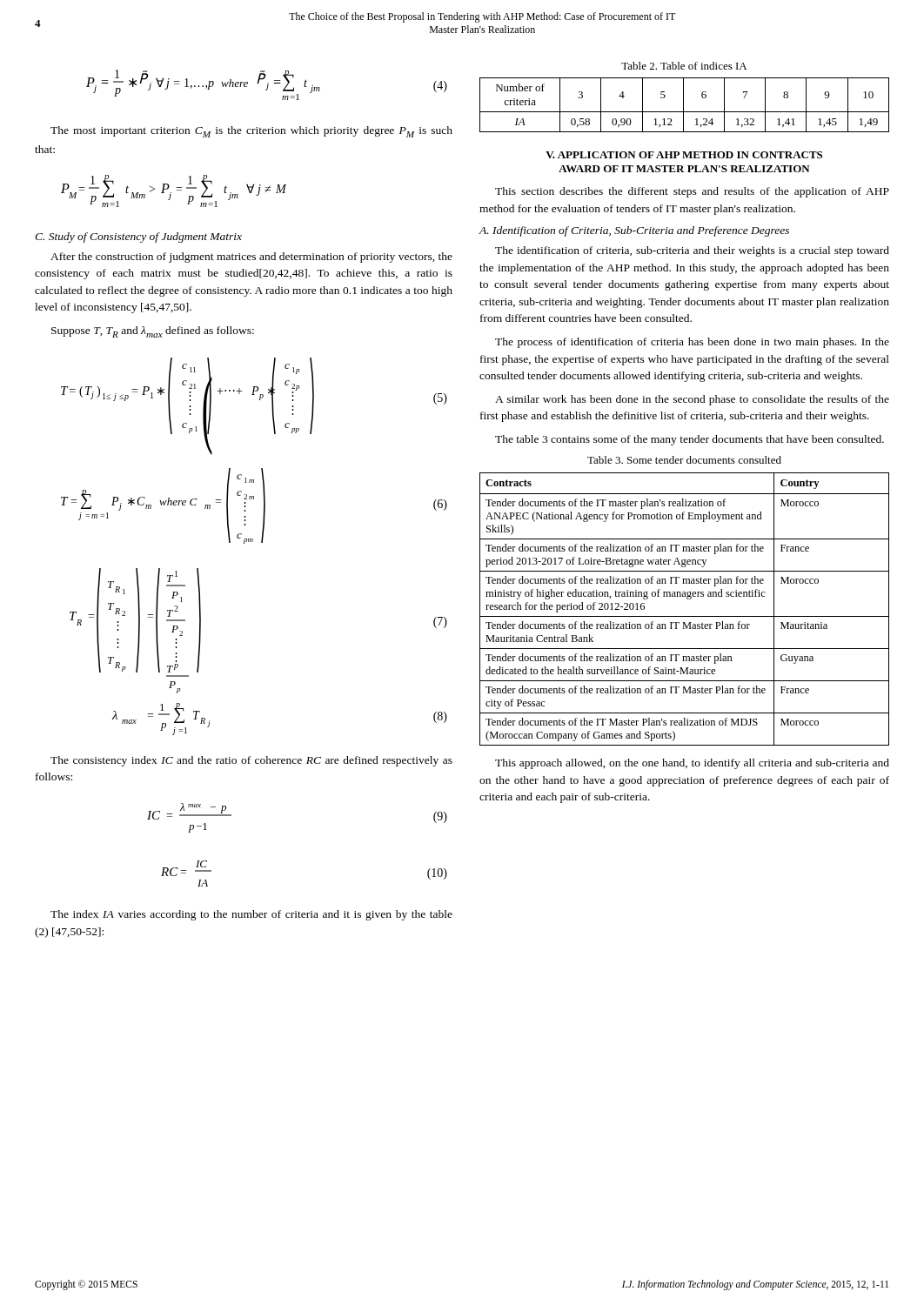The height and width of the screenshot is (1305, 924).
Task: Point to the formula beginning "IC = λ max − p p −1"
Action: [244, 817]
